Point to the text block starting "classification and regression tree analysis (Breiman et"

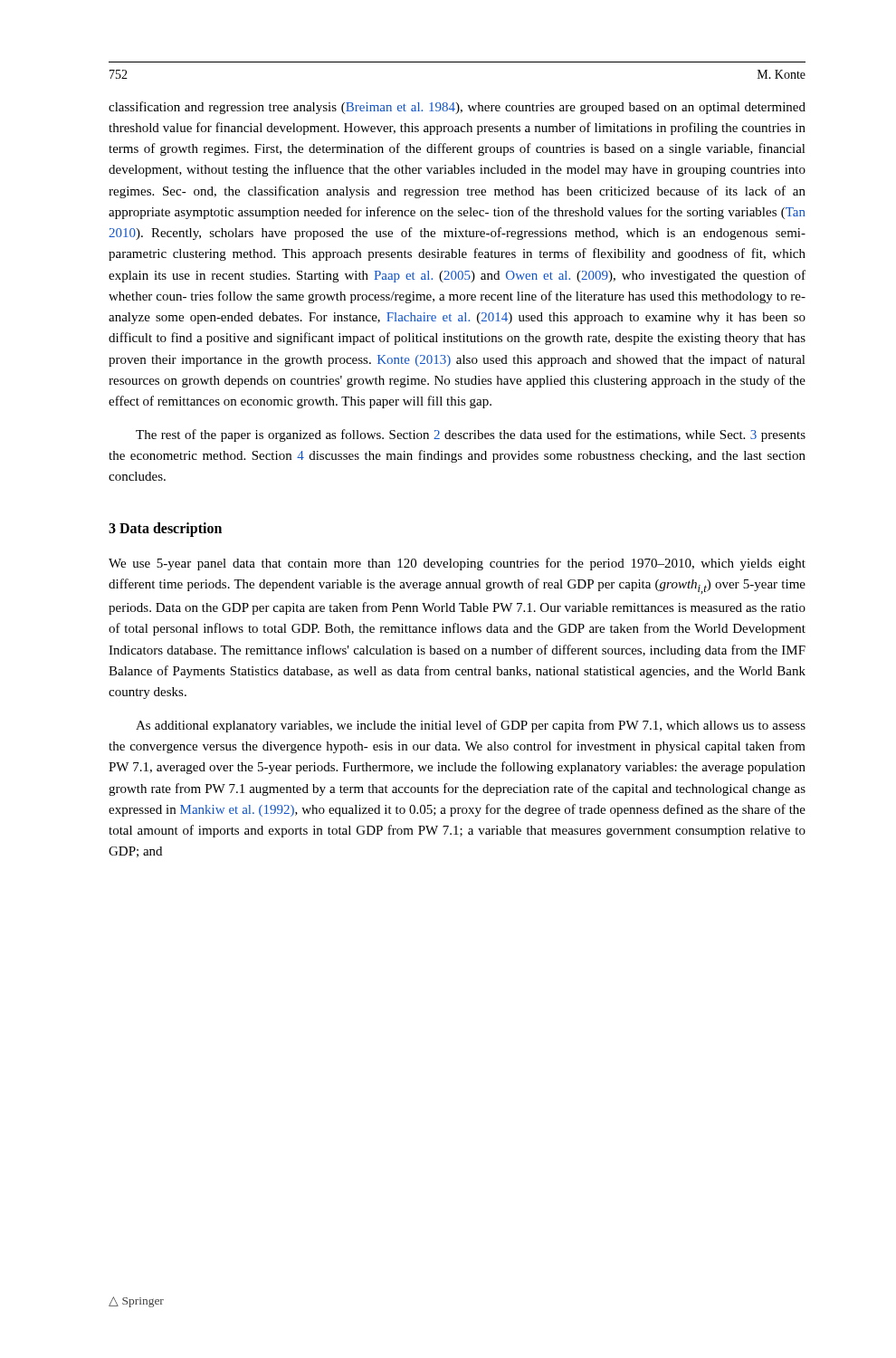click(457, 254)
